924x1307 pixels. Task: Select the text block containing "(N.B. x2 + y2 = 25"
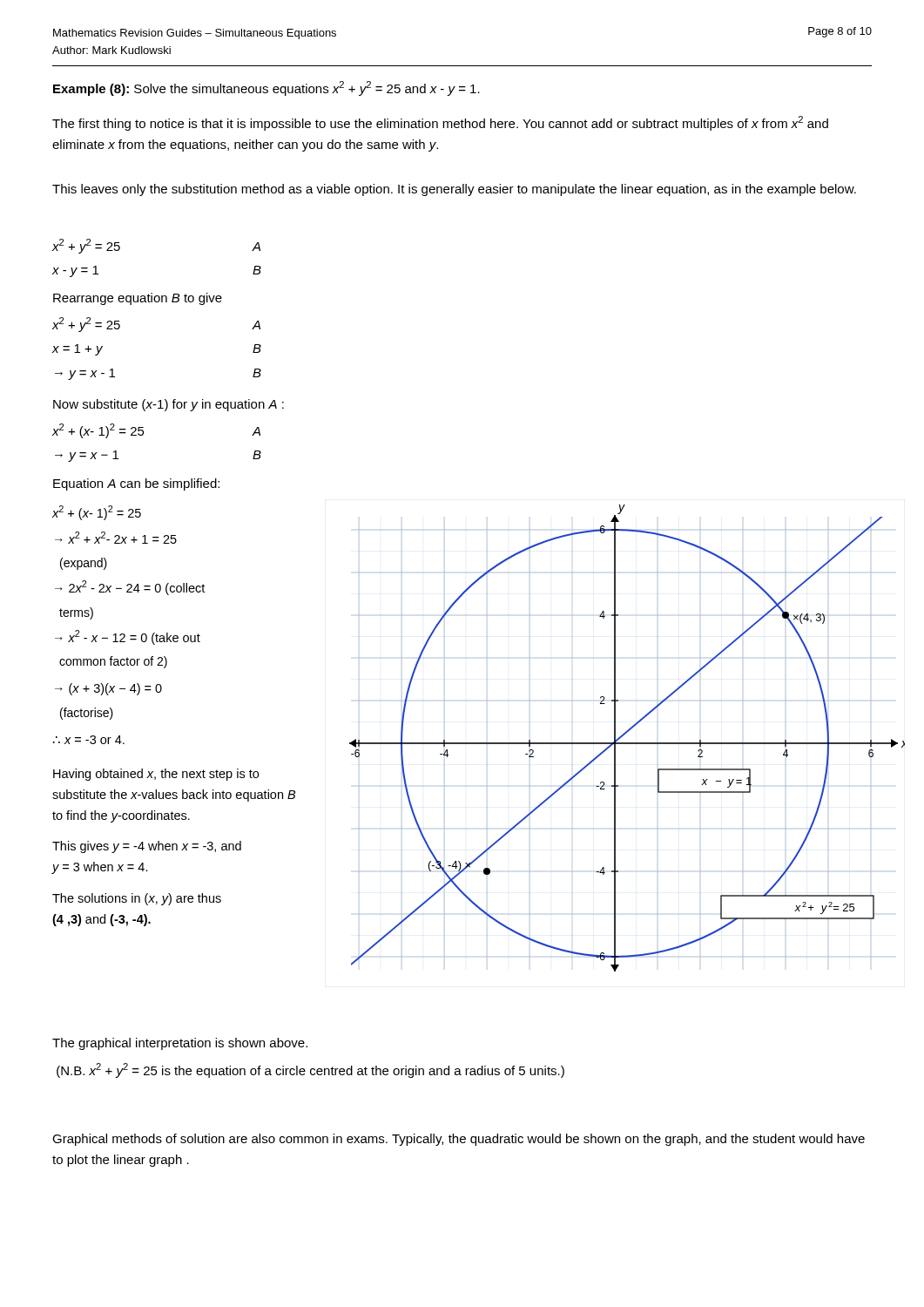(309, 1070)
